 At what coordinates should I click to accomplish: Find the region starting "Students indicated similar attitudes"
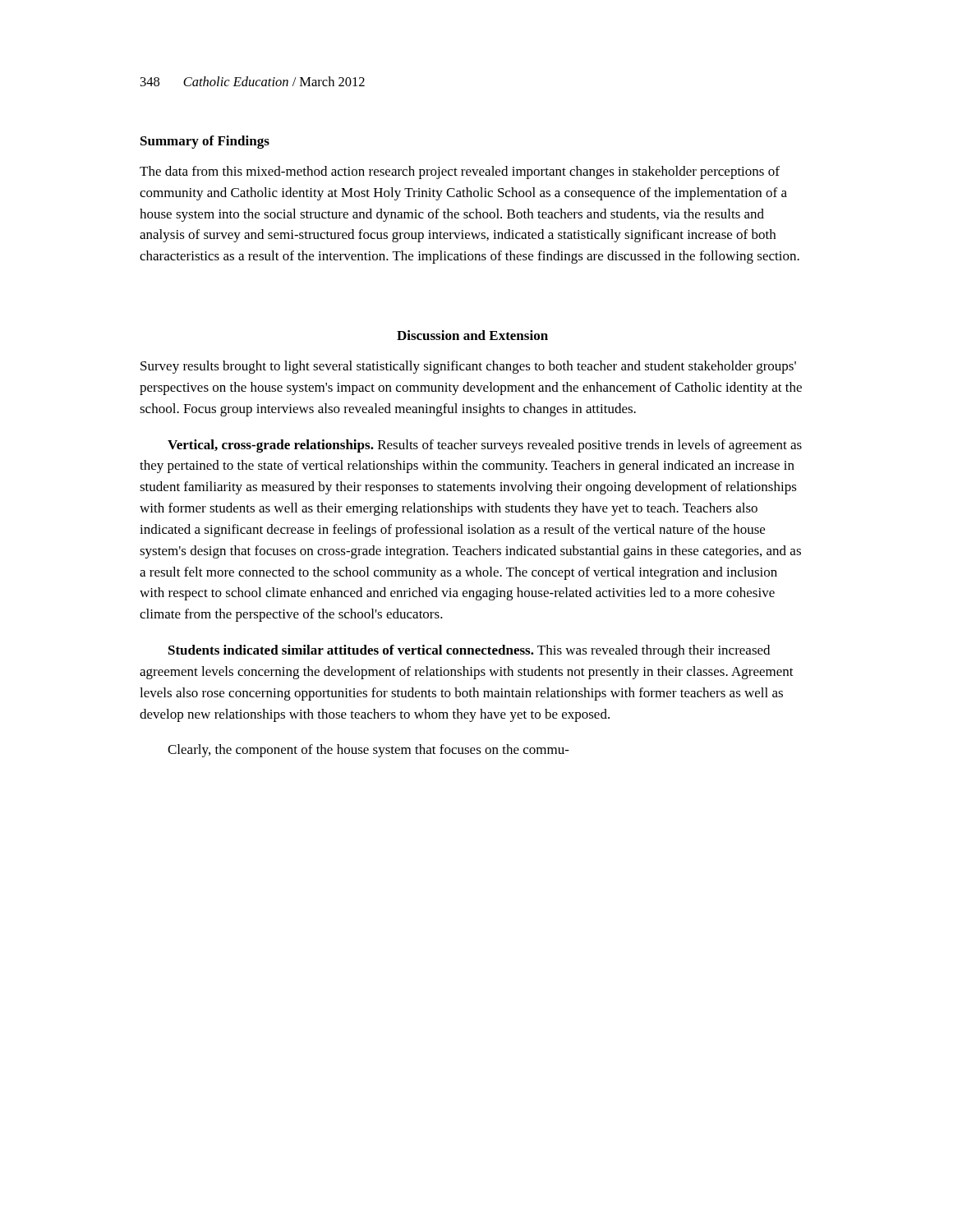tap(472, 682)
